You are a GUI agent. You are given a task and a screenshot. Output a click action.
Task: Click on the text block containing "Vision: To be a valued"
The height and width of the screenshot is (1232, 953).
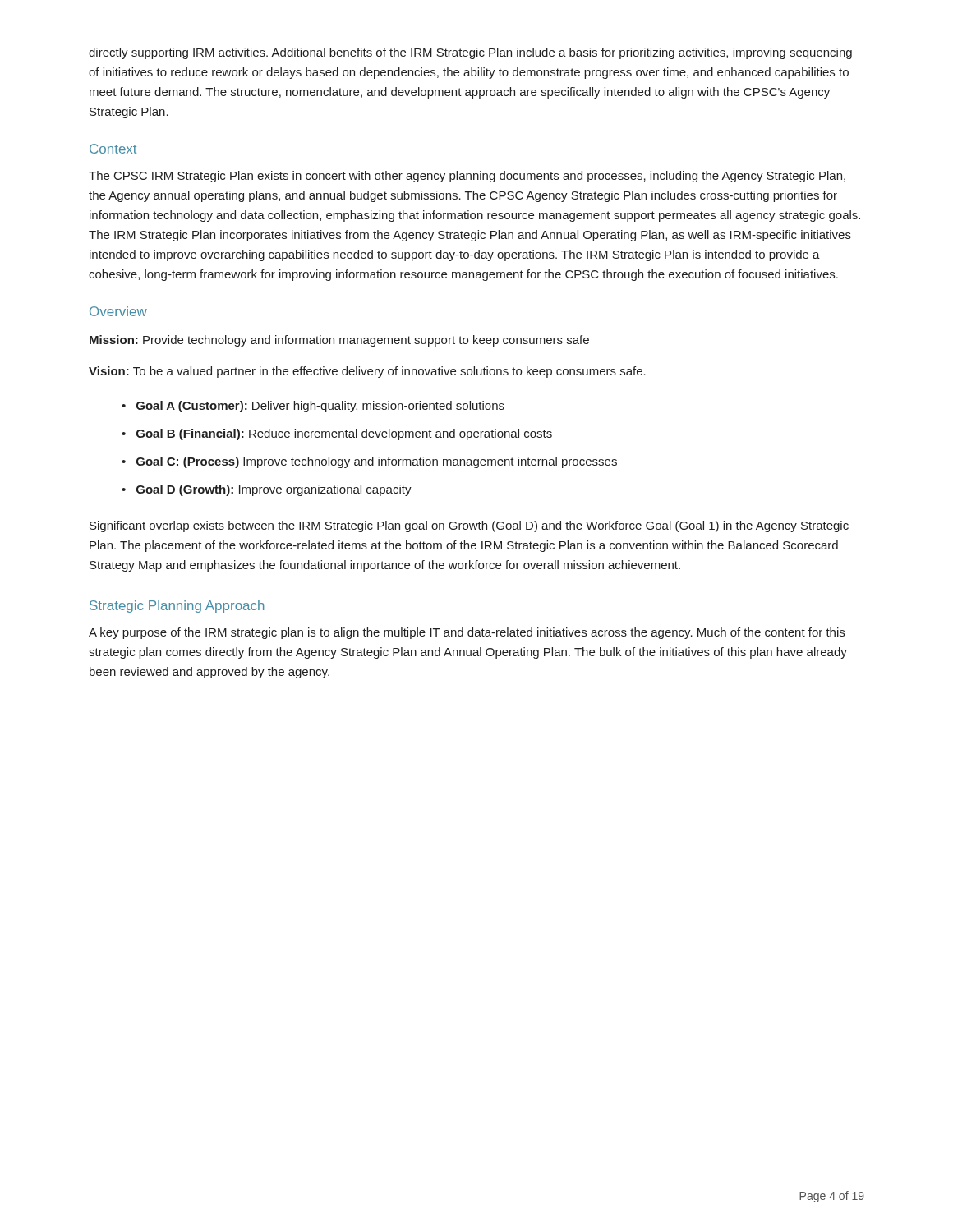point(368,371)
